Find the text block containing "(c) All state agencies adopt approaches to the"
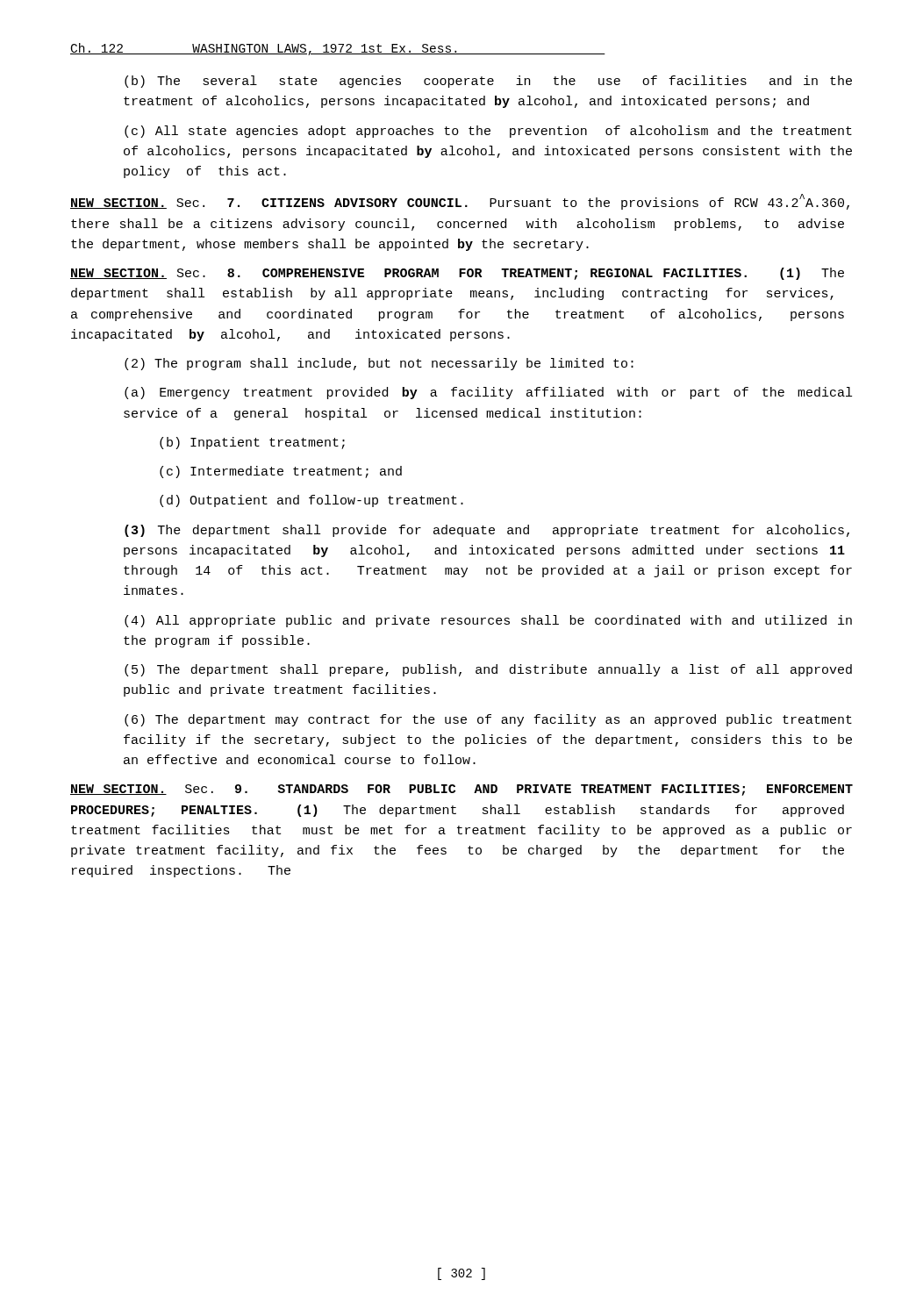Viewport: 923px width, 1316px height. (488, 152)
